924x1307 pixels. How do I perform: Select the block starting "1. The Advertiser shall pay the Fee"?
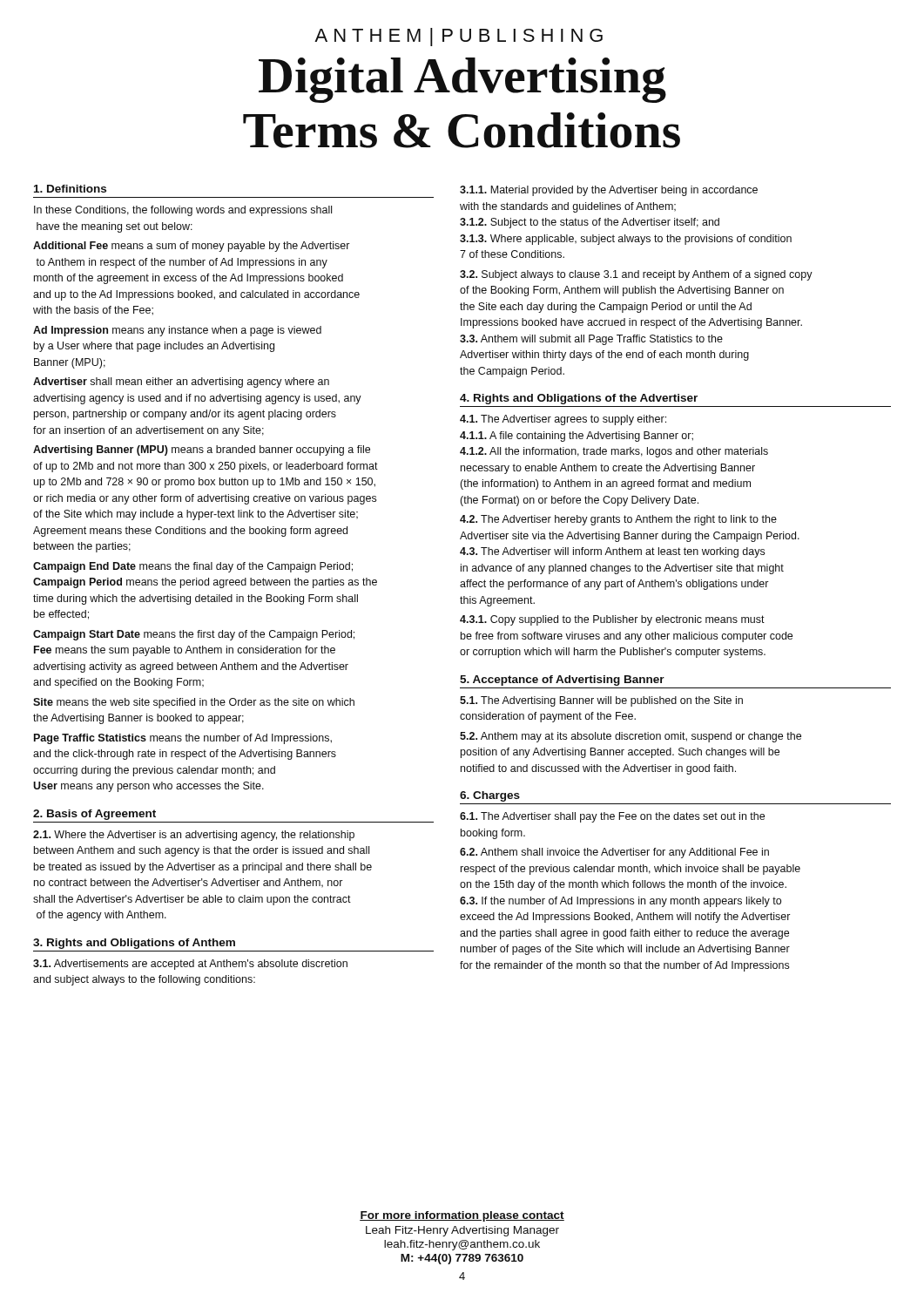(675, 891)
